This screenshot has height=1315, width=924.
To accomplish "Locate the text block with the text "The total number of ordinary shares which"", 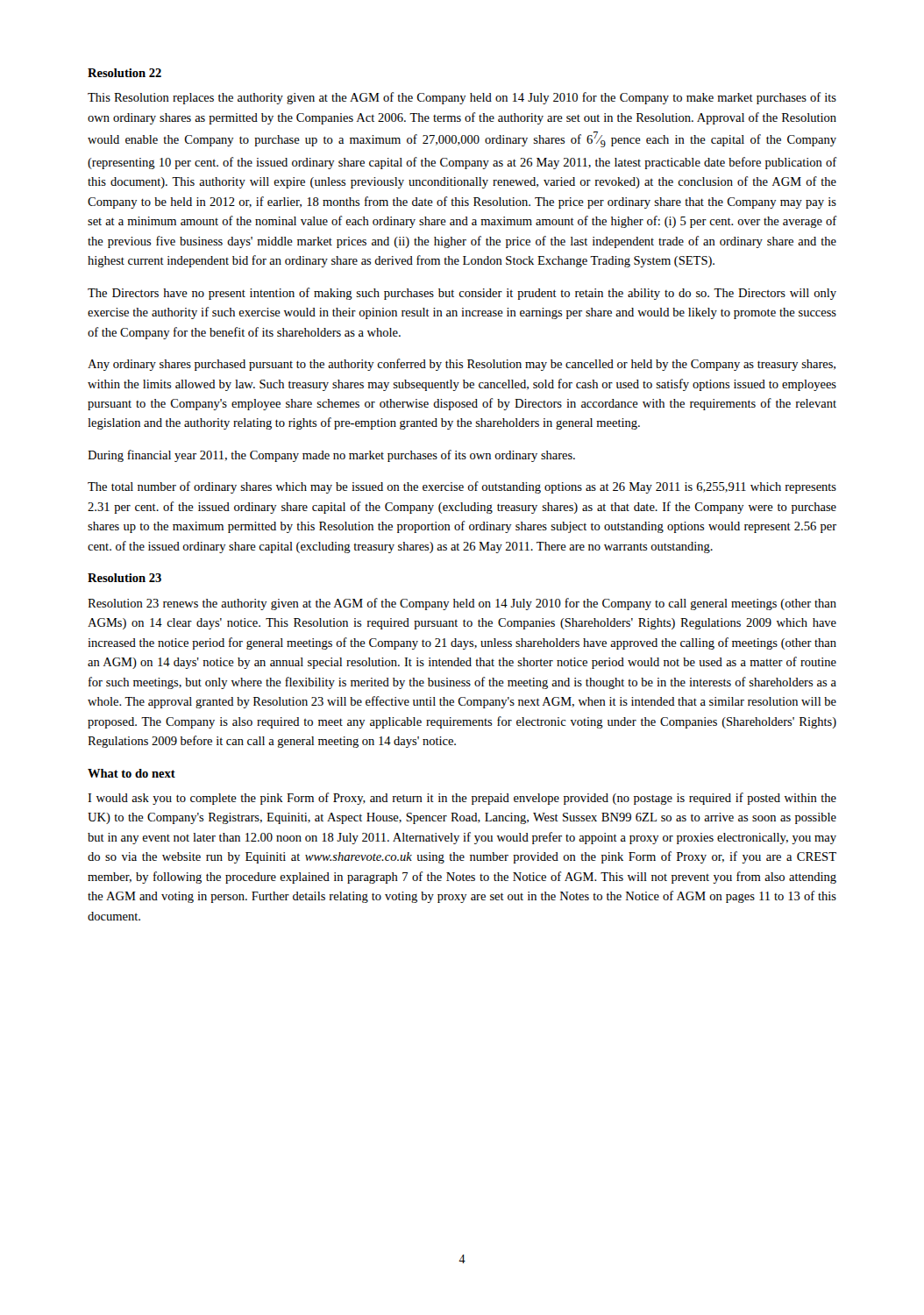I will coord(462,516).
